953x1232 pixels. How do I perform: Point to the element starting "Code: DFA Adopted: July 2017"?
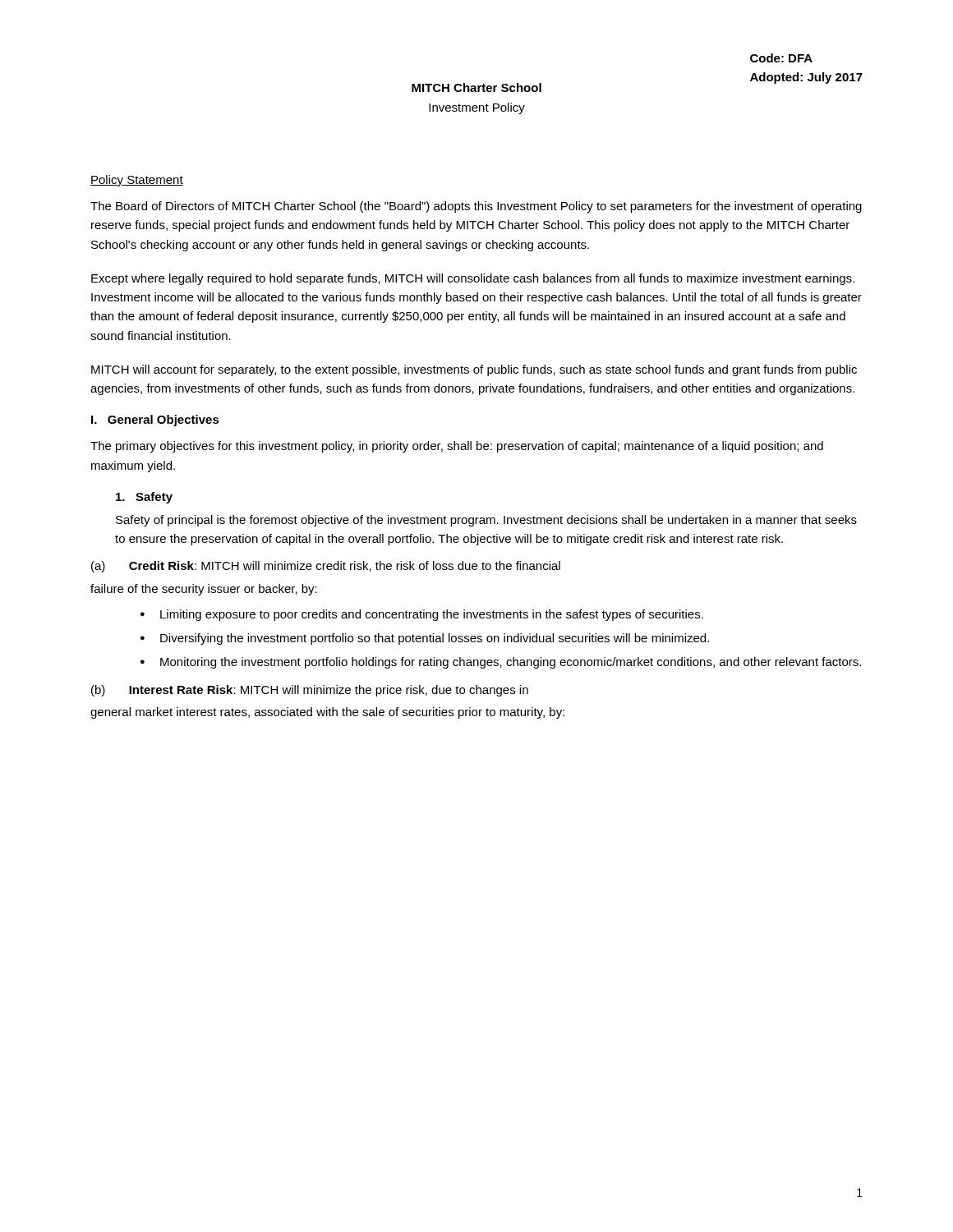[x=806, y=67]
